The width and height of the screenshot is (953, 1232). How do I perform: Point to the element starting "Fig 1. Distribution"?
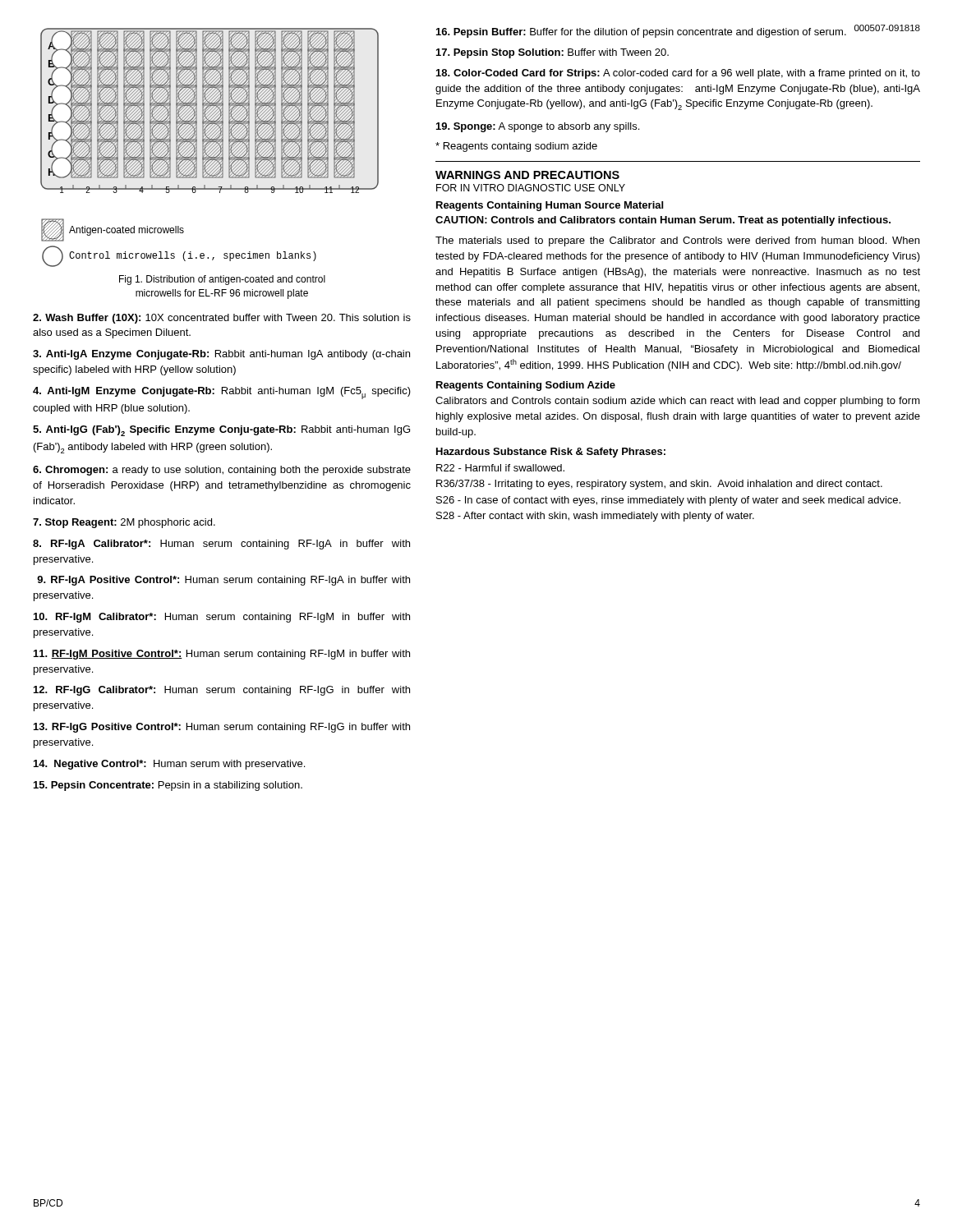[x=222, y=286]
